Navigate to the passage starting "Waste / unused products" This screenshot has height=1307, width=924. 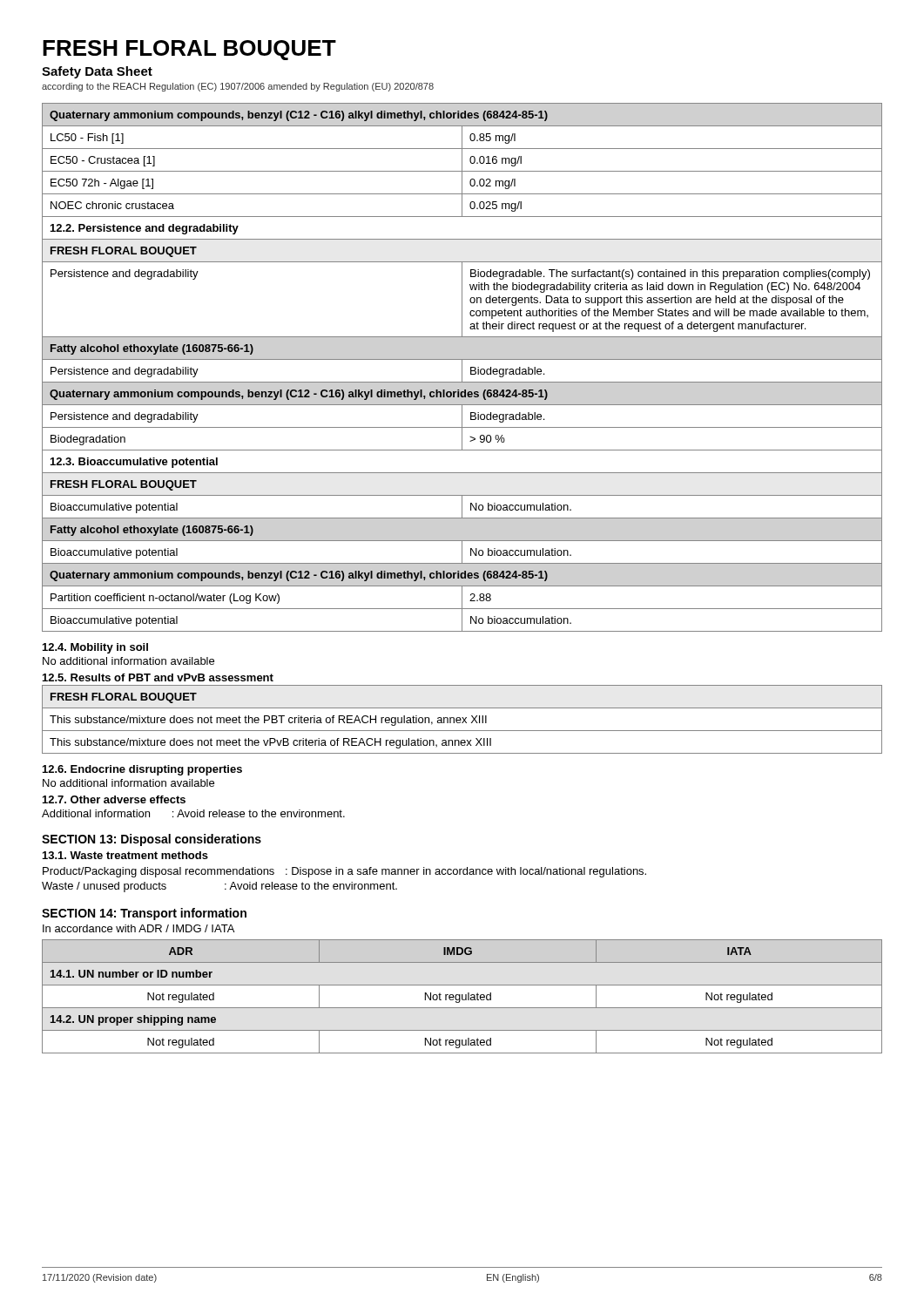[220, 886]
